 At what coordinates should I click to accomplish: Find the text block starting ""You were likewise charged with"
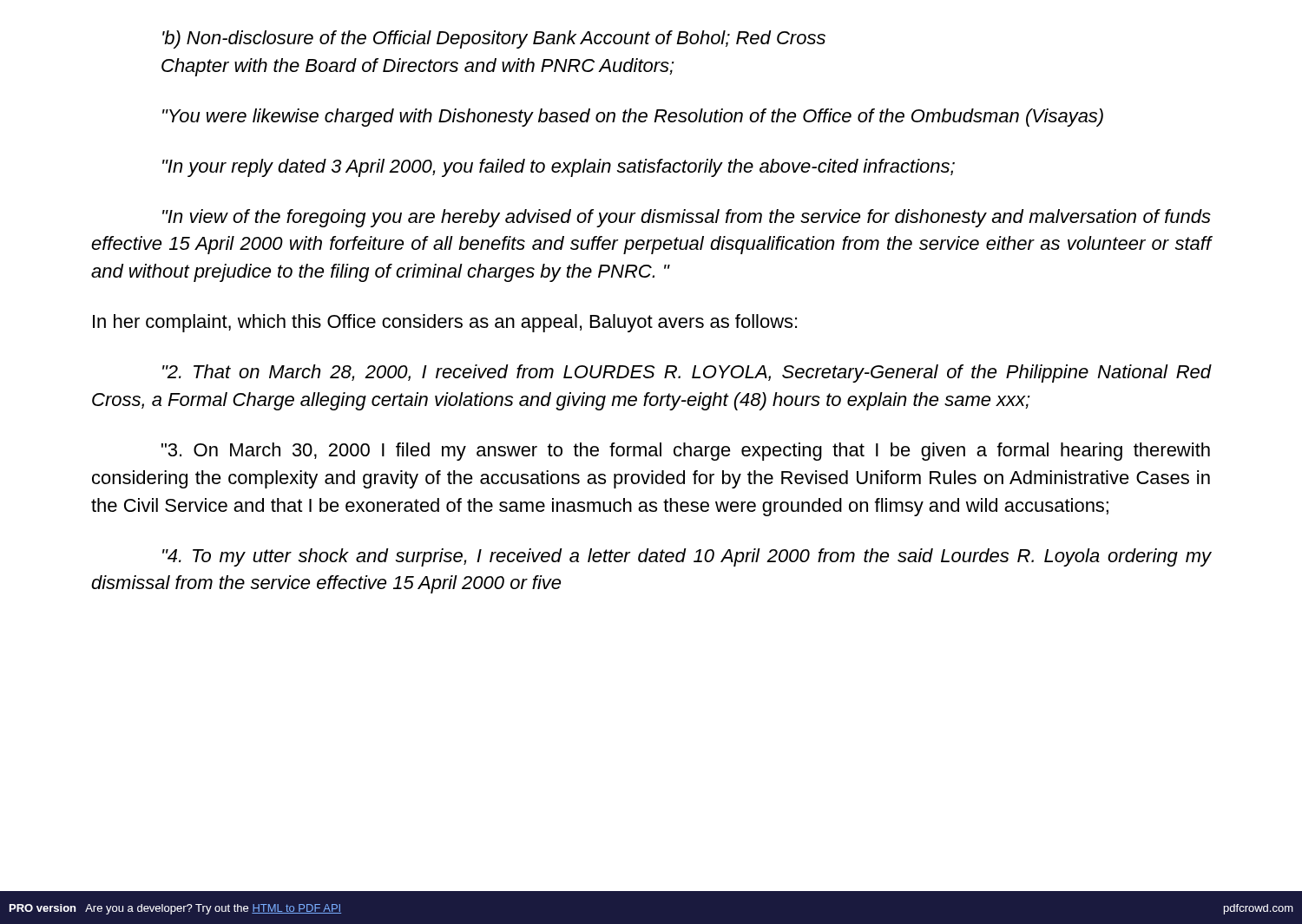pyautogui.click(x=632, y=116)
